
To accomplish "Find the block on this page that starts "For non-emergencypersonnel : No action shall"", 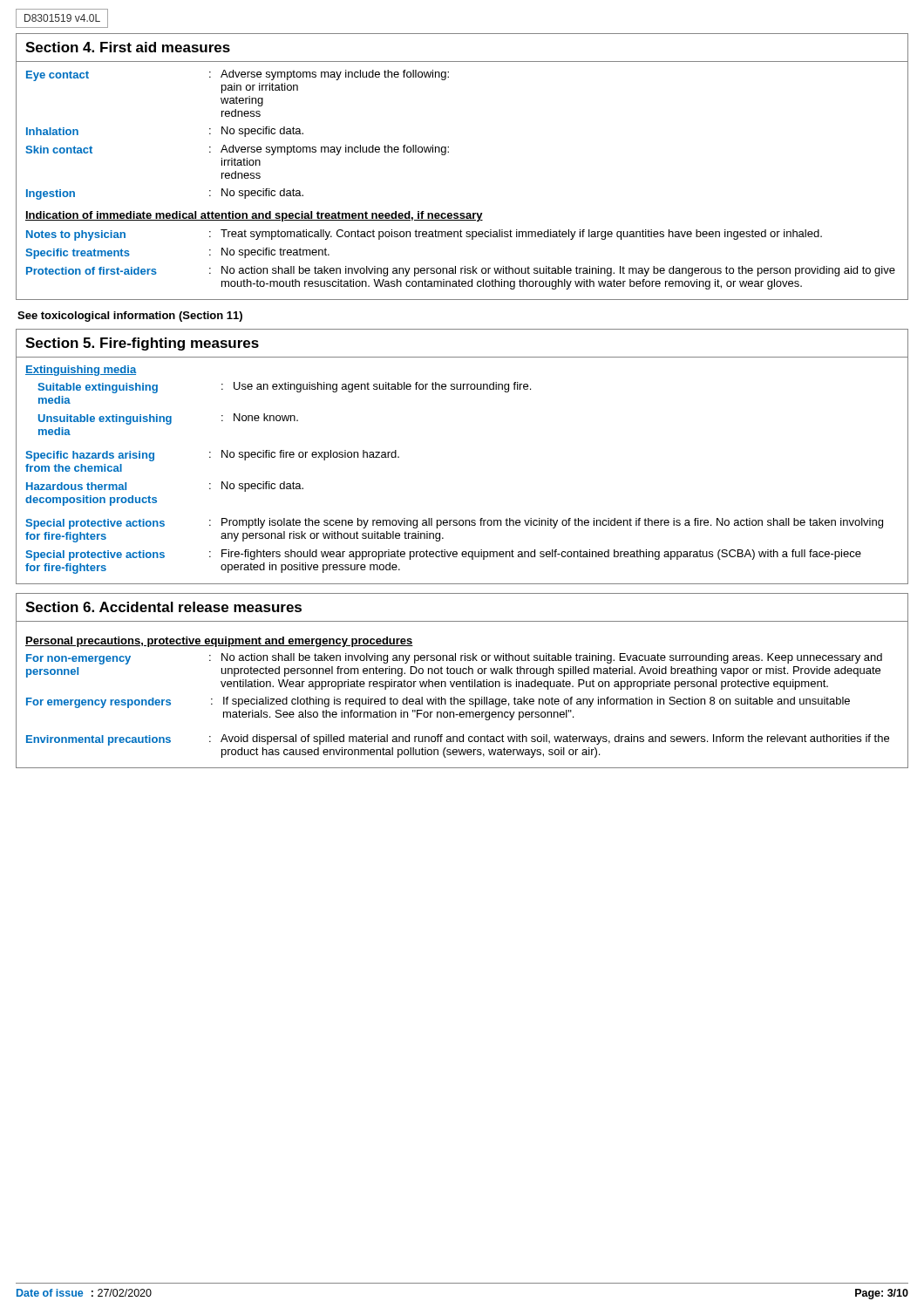I will pyautogui.click(x=462, y=670).
